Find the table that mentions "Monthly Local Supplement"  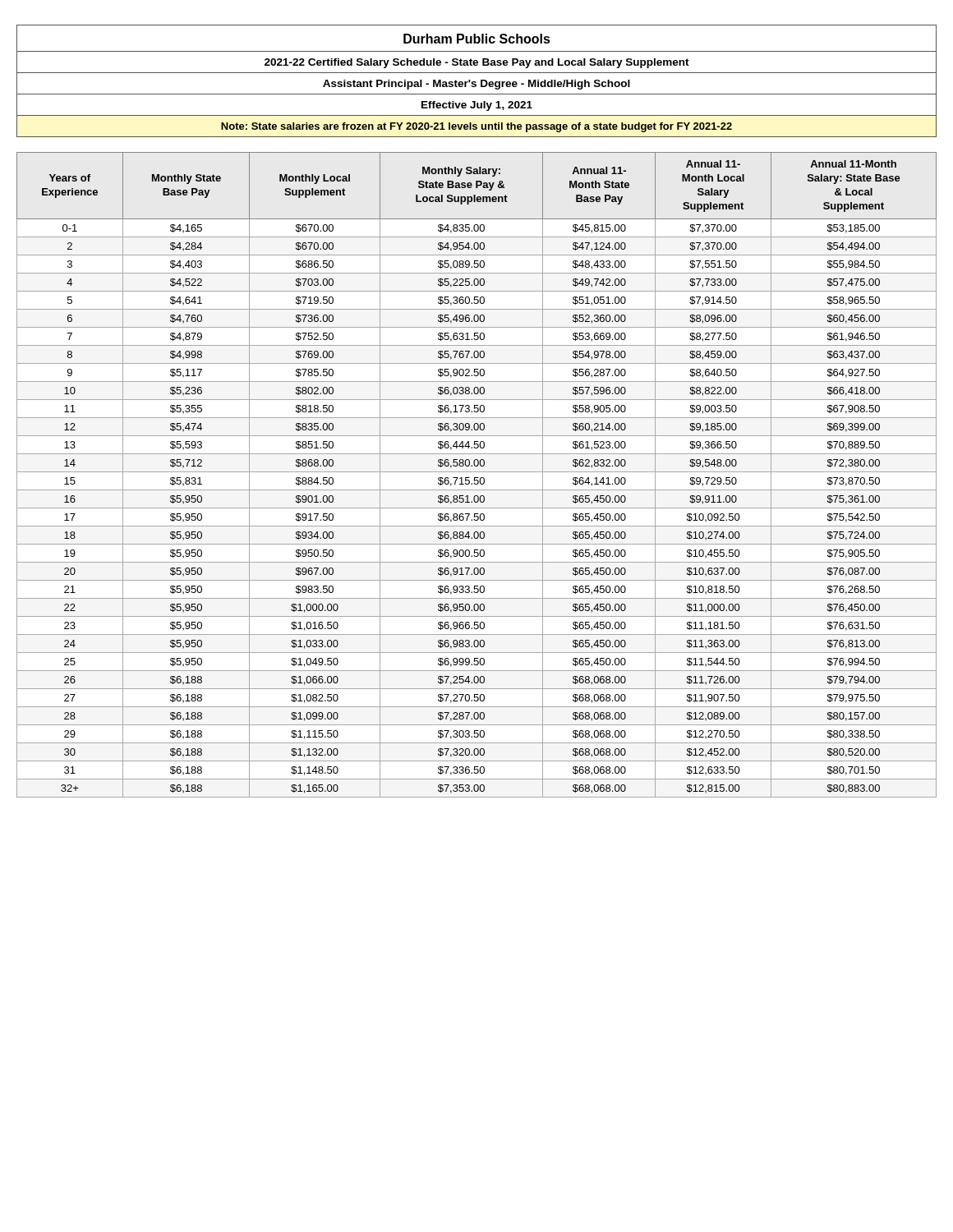click(476, 475)
